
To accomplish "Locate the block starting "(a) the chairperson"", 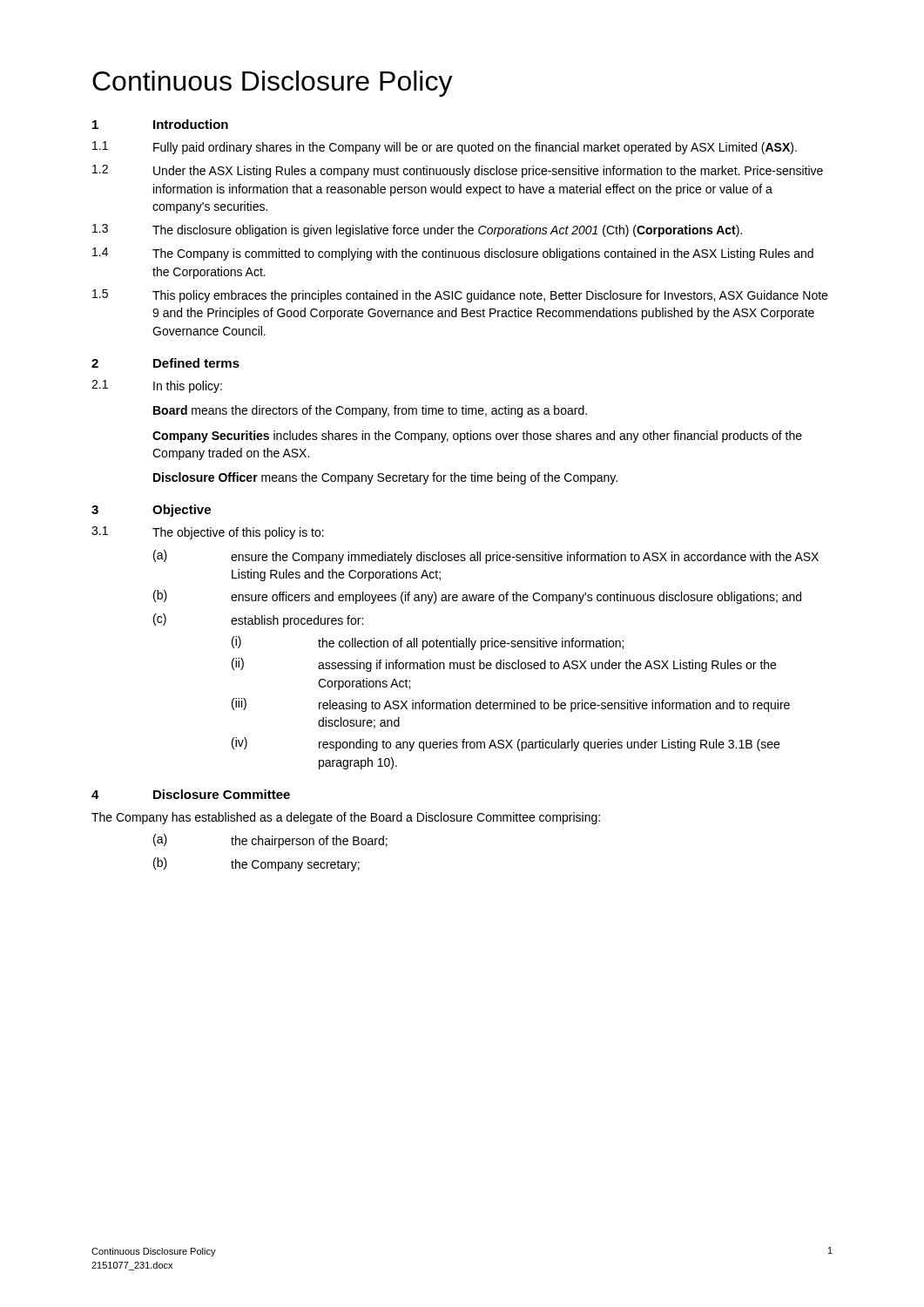I will pos(270,841).
